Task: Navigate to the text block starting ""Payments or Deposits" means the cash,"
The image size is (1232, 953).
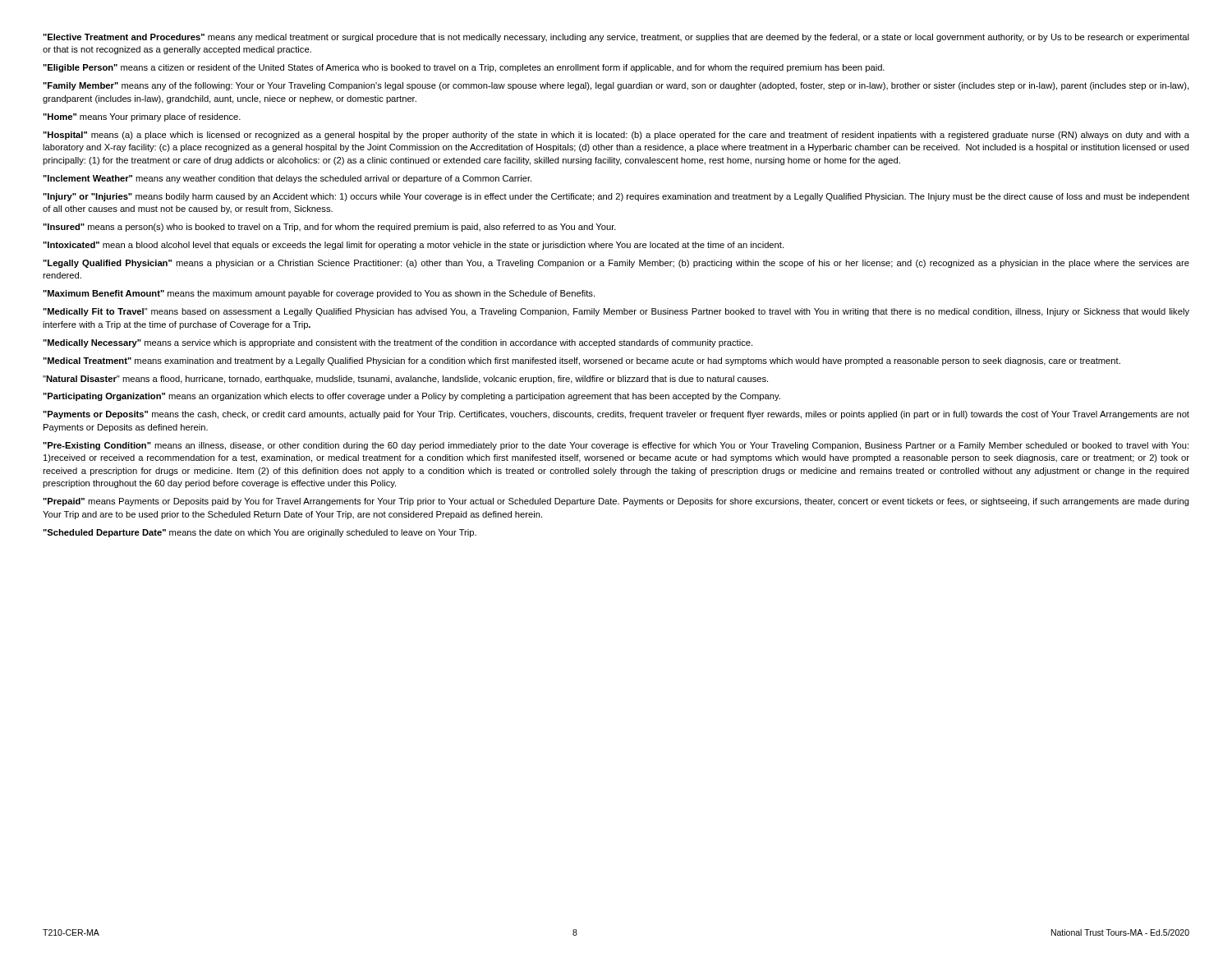Action: [616, 421]
